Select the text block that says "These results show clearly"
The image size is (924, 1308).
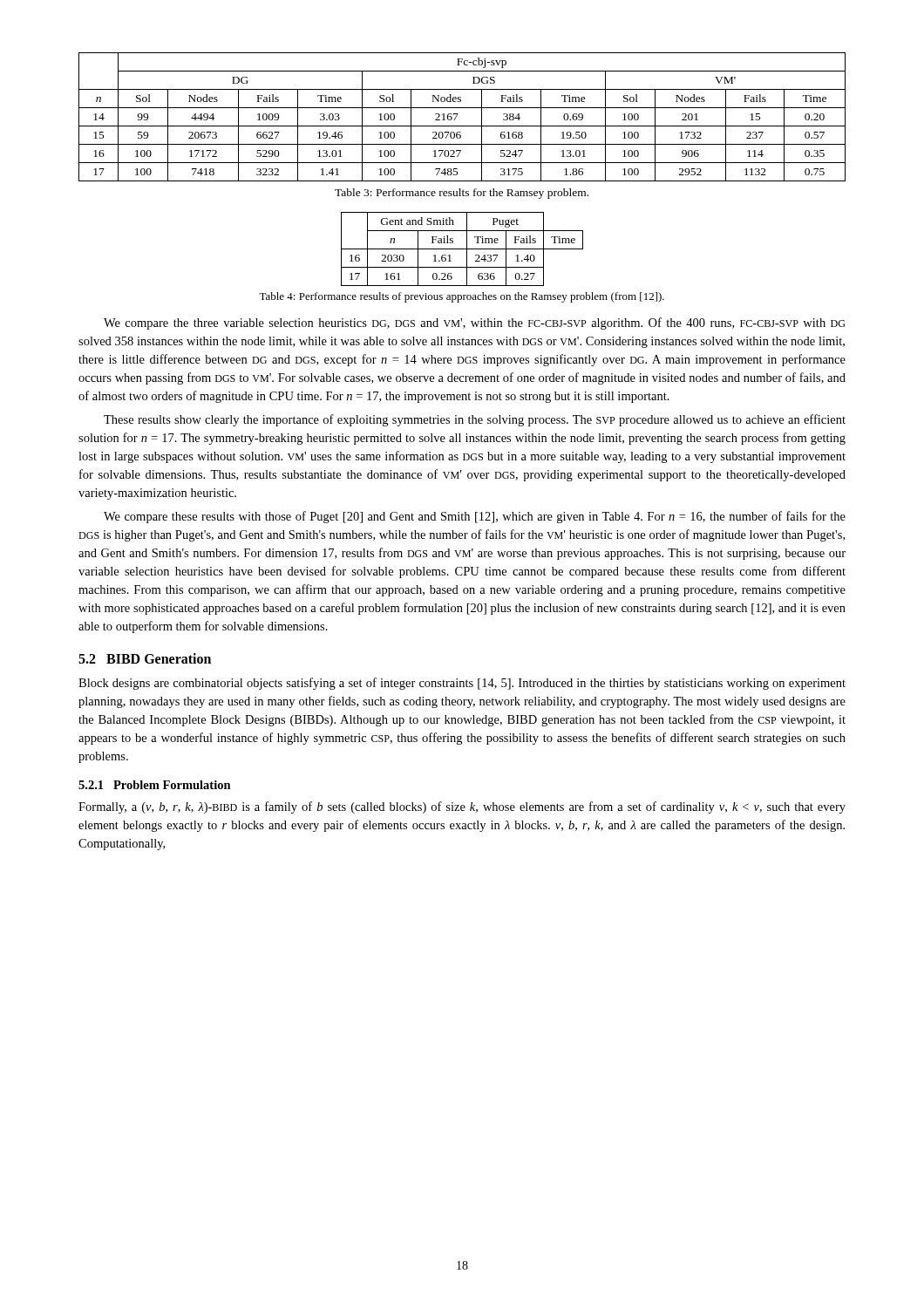click(462, 457)
